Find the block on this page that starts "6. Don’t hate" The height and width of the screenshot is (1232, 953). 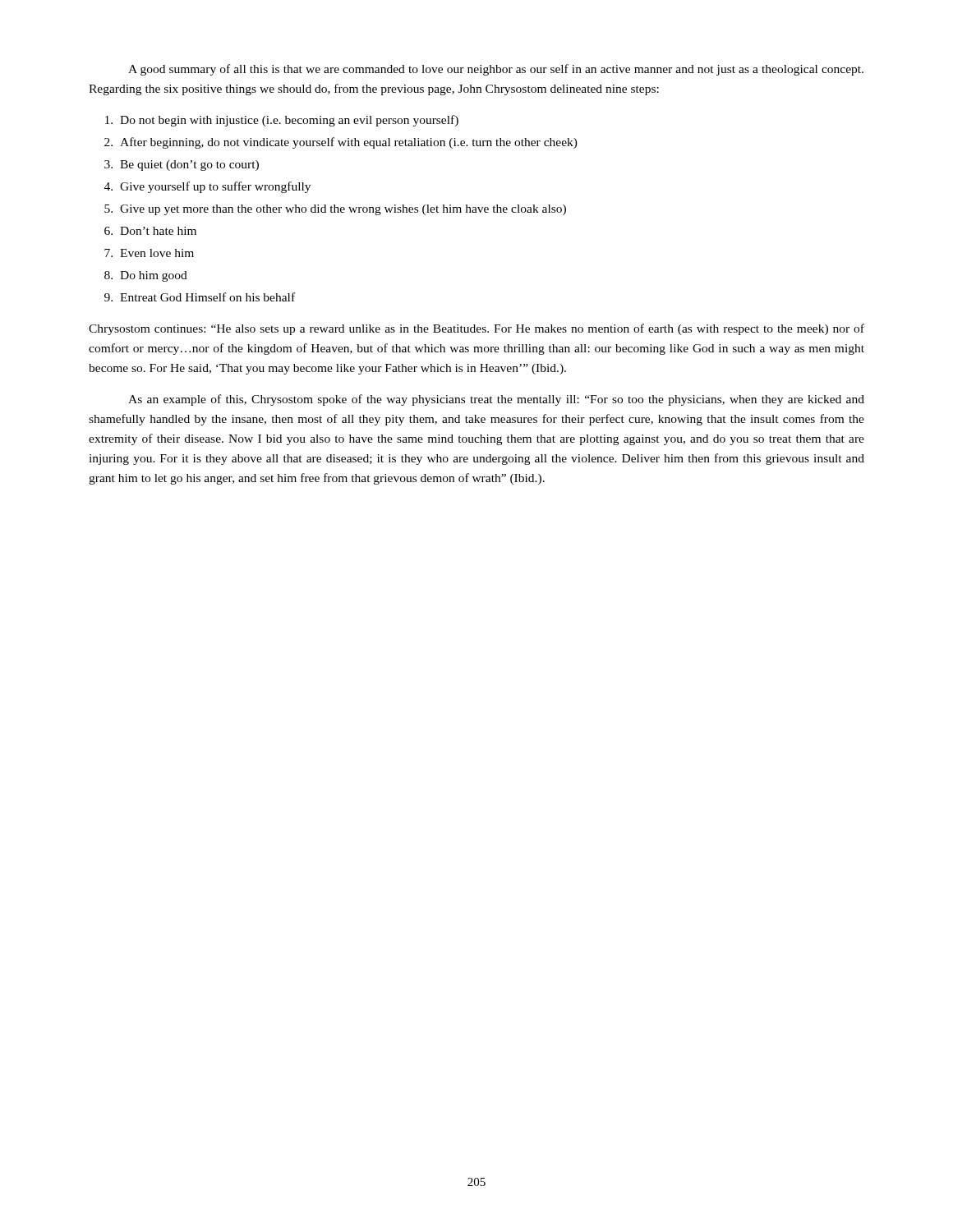(x=150, y=231)
